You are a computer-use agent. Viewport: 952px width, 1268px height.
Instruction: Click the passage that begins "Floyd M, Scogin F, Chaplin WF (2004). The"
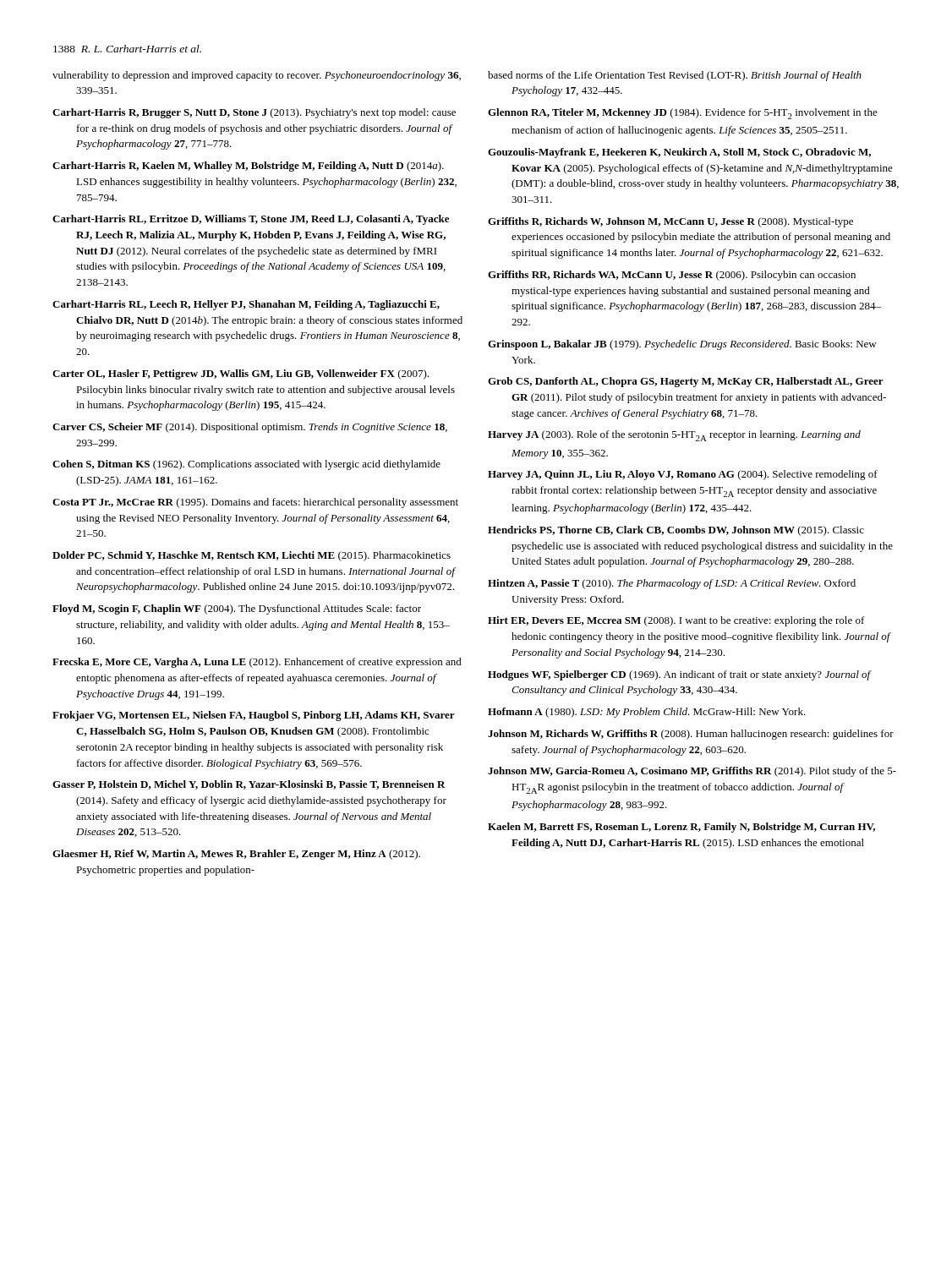coord(251,624)
